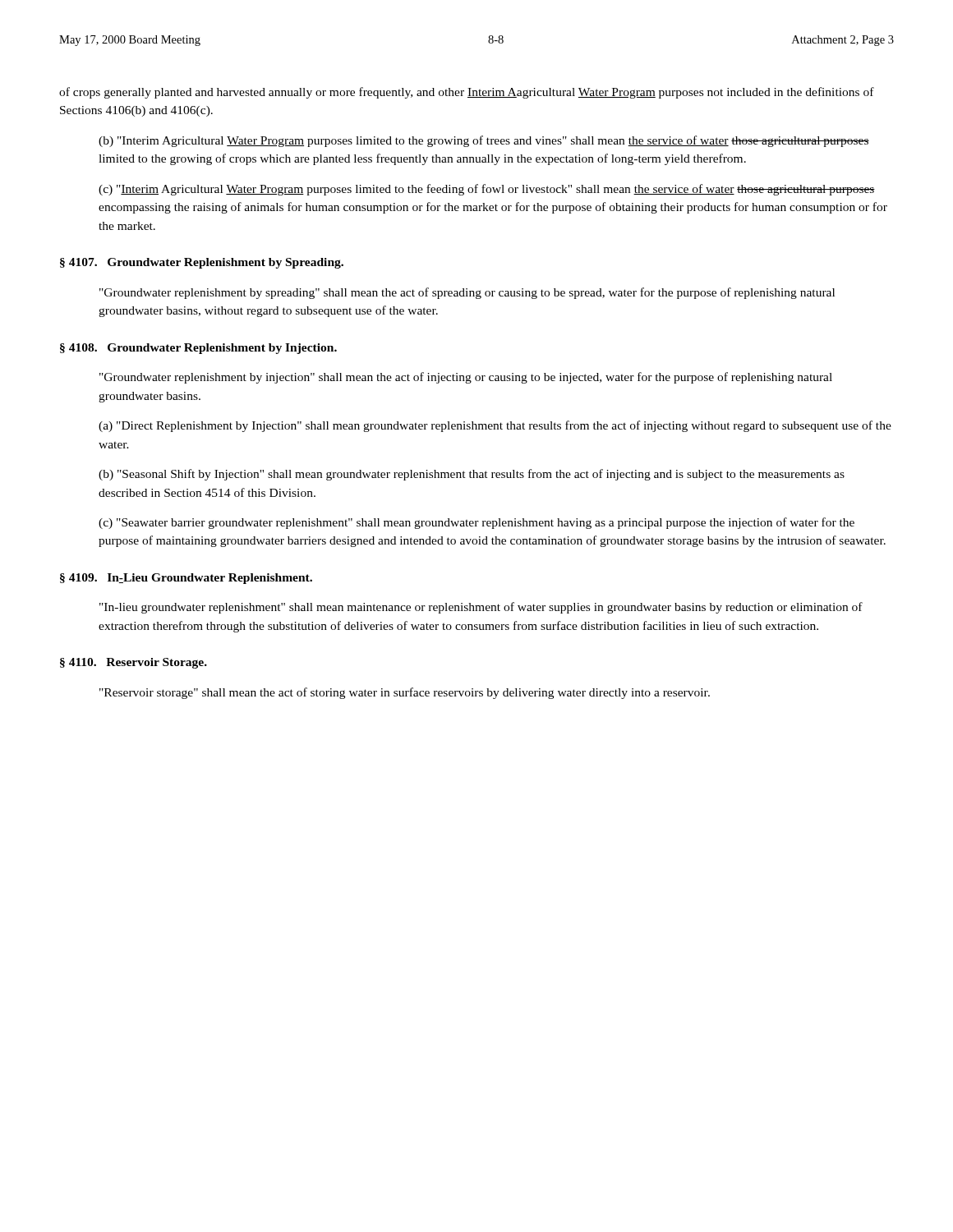953x1232 pixels.
Task: Where is the passage that starts "(b) "Seasonal Shift by"?
Action: (472, 483)
